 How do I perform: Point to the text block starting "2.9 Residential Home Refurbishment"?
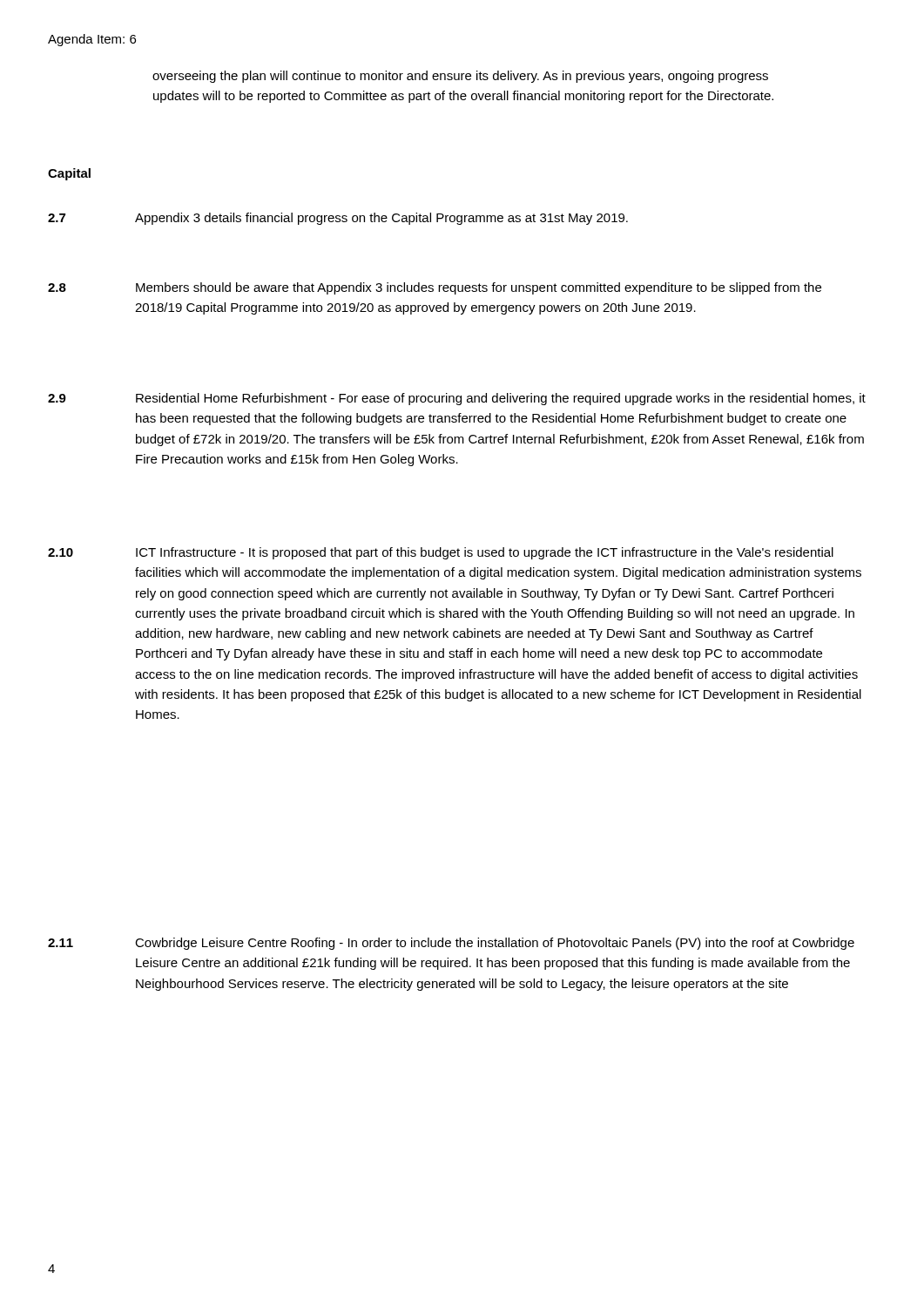click(457, 428)
